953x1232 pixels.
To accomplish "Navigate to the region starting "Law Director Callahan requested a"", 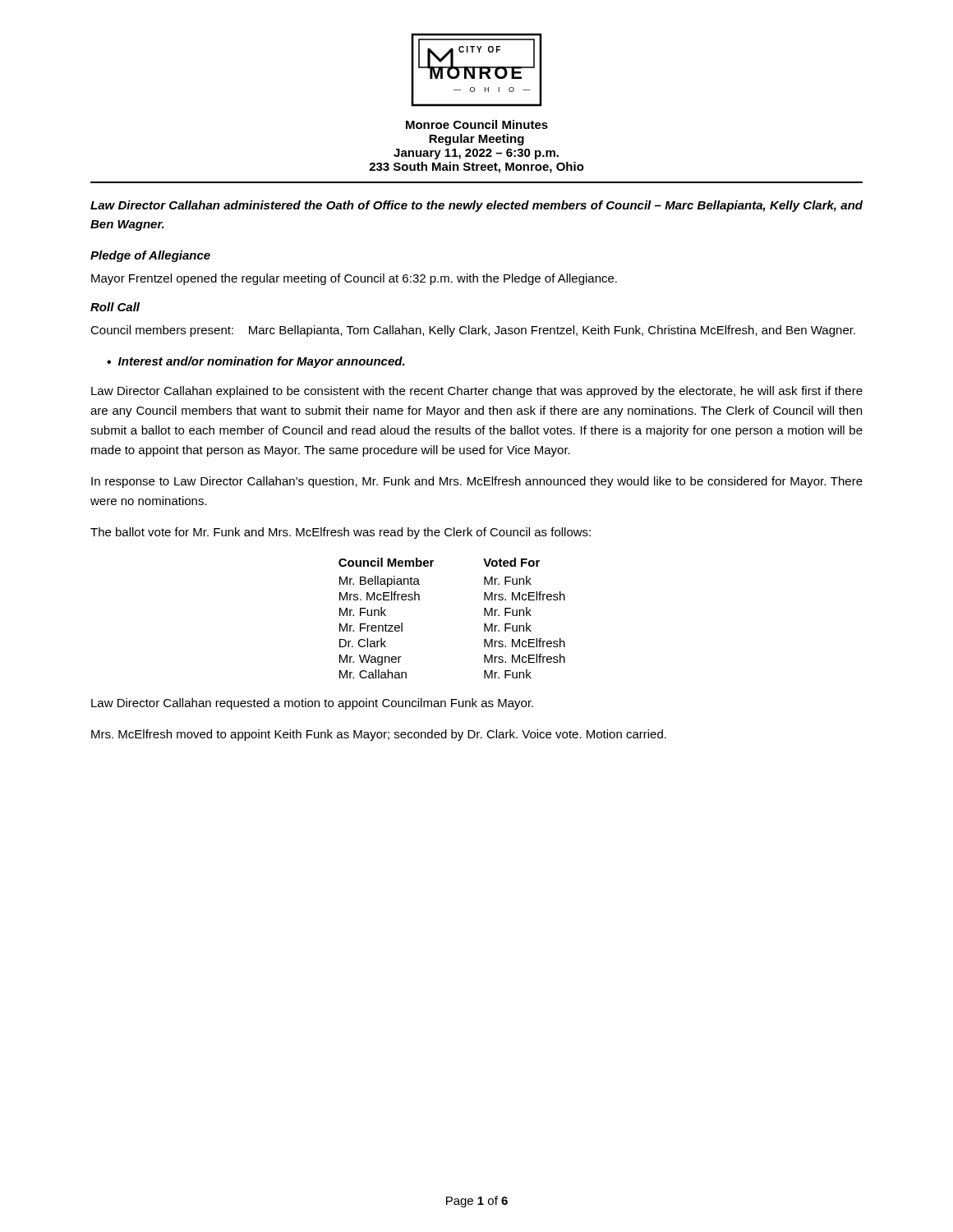I will (x=312, y=702).
